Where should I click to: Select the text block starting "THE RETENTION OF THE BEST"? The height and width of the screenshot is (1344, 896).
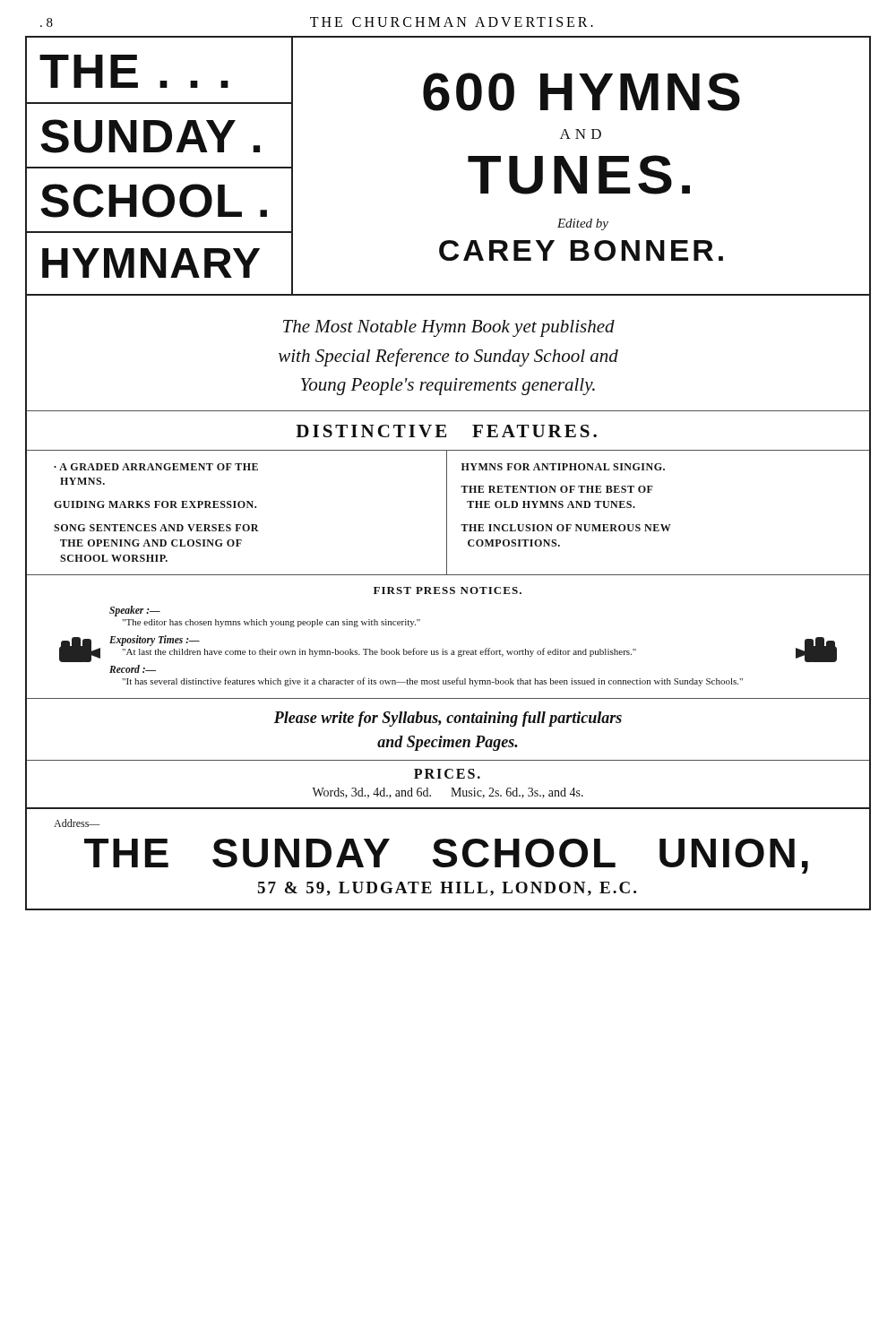tap(557, 497)
